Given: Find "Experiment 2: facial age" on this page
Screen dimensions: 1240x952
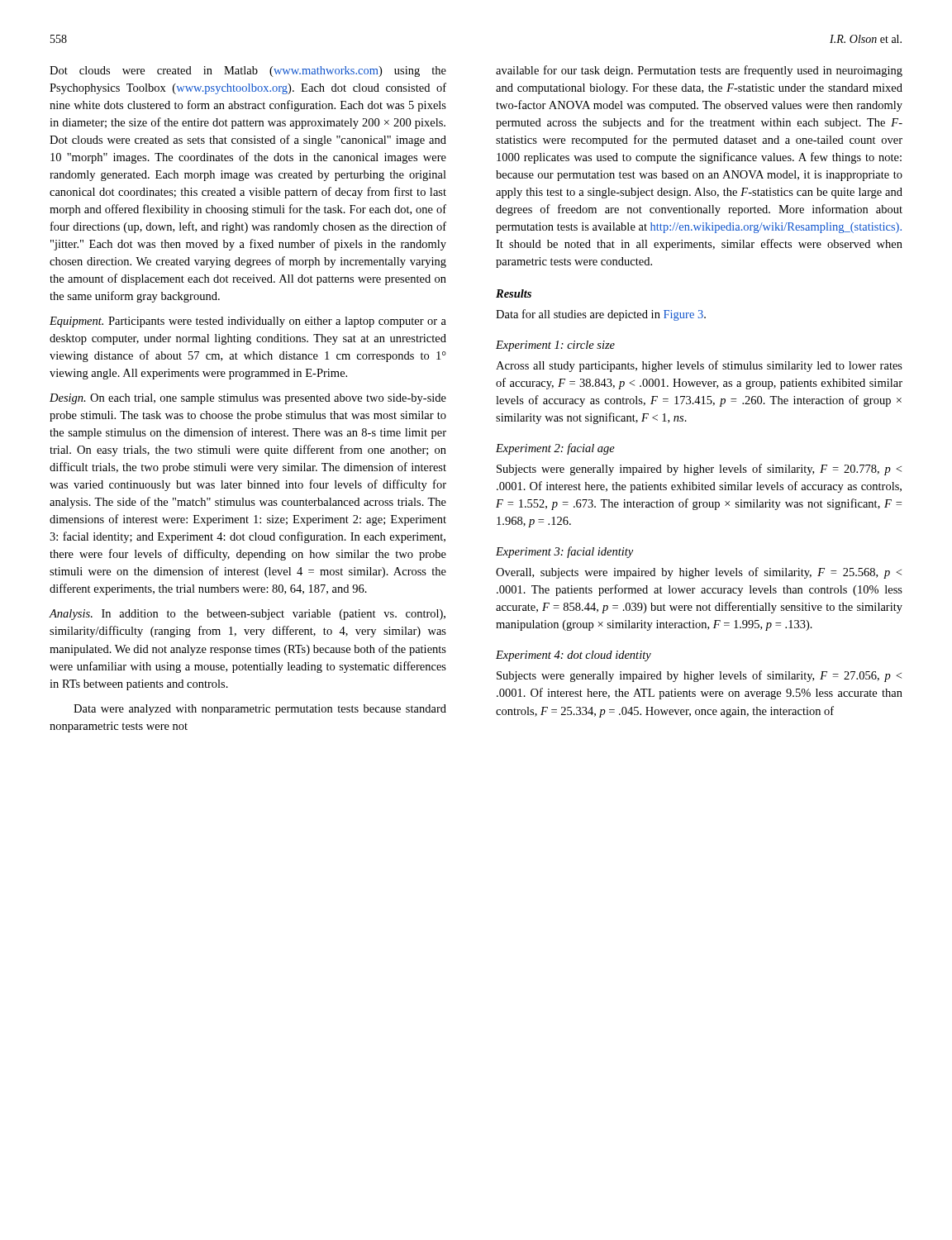Looking at the screenshot, I should click(555, 449).
